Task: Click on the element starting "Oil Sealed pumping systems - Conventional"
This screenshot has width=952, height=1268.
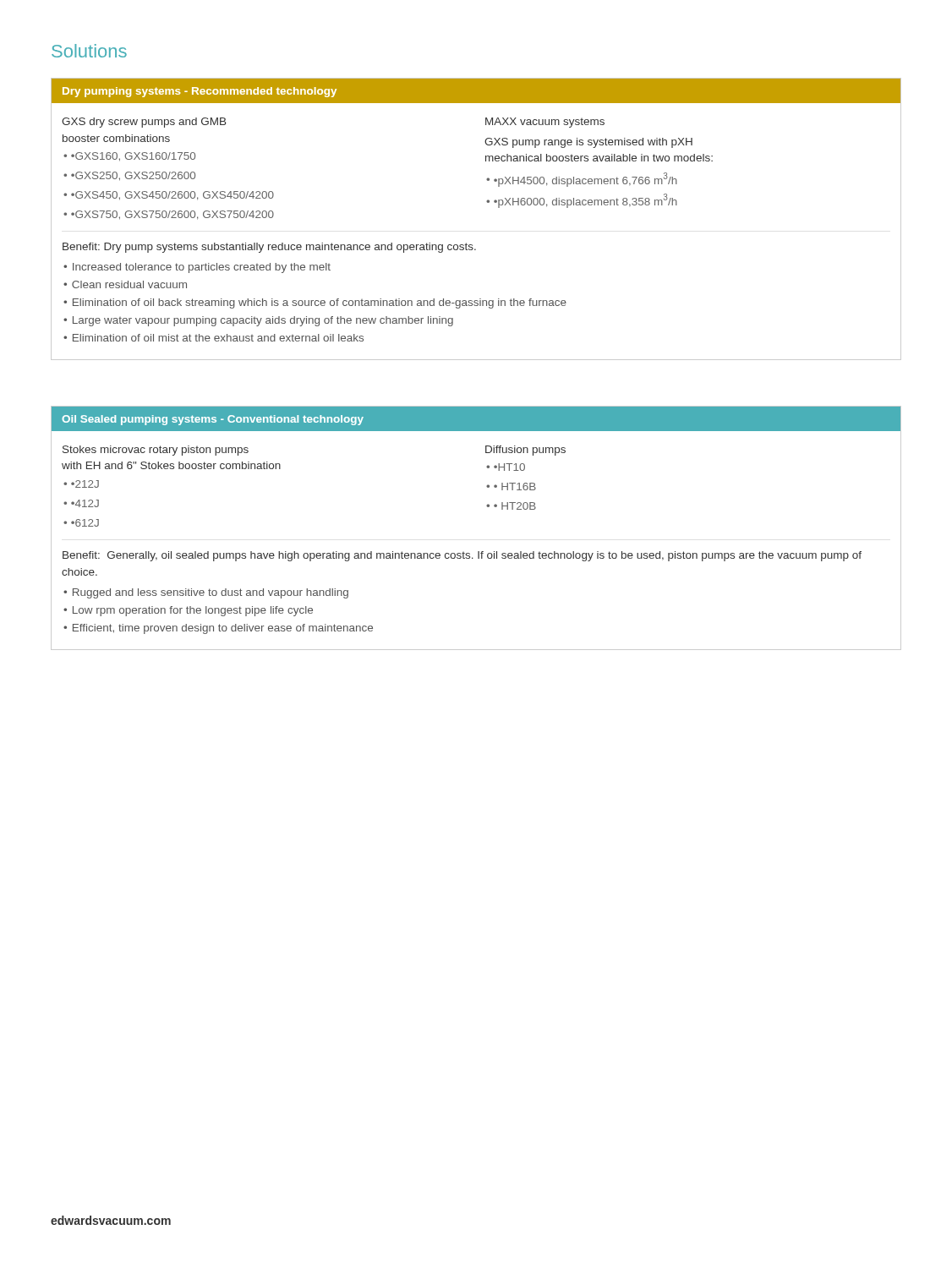Action: [213, 419]
